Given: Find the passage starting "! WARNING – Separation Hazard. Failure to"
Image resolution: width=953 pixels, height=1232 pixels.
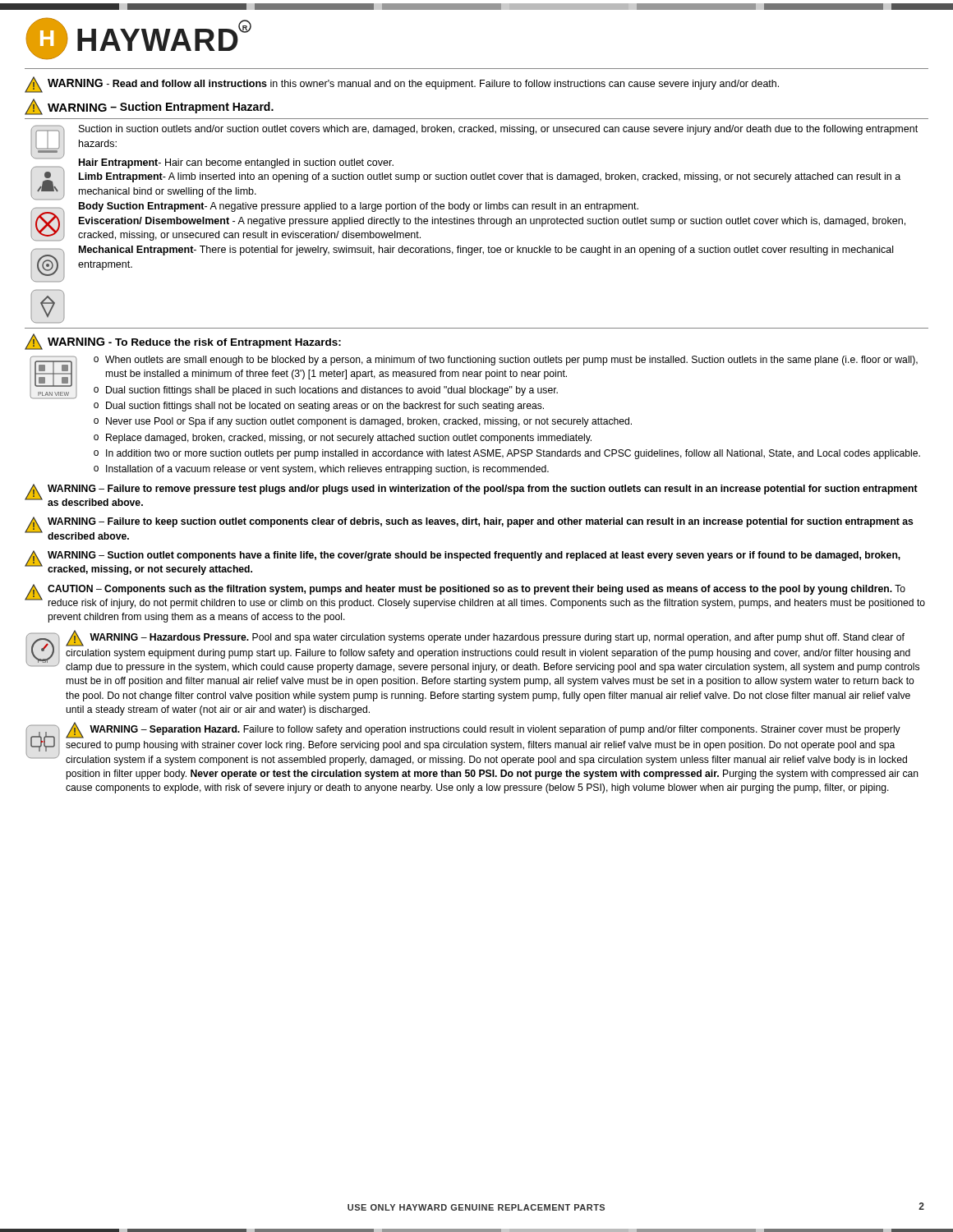Looking at the screenshot, I should [x=492, y=758].
